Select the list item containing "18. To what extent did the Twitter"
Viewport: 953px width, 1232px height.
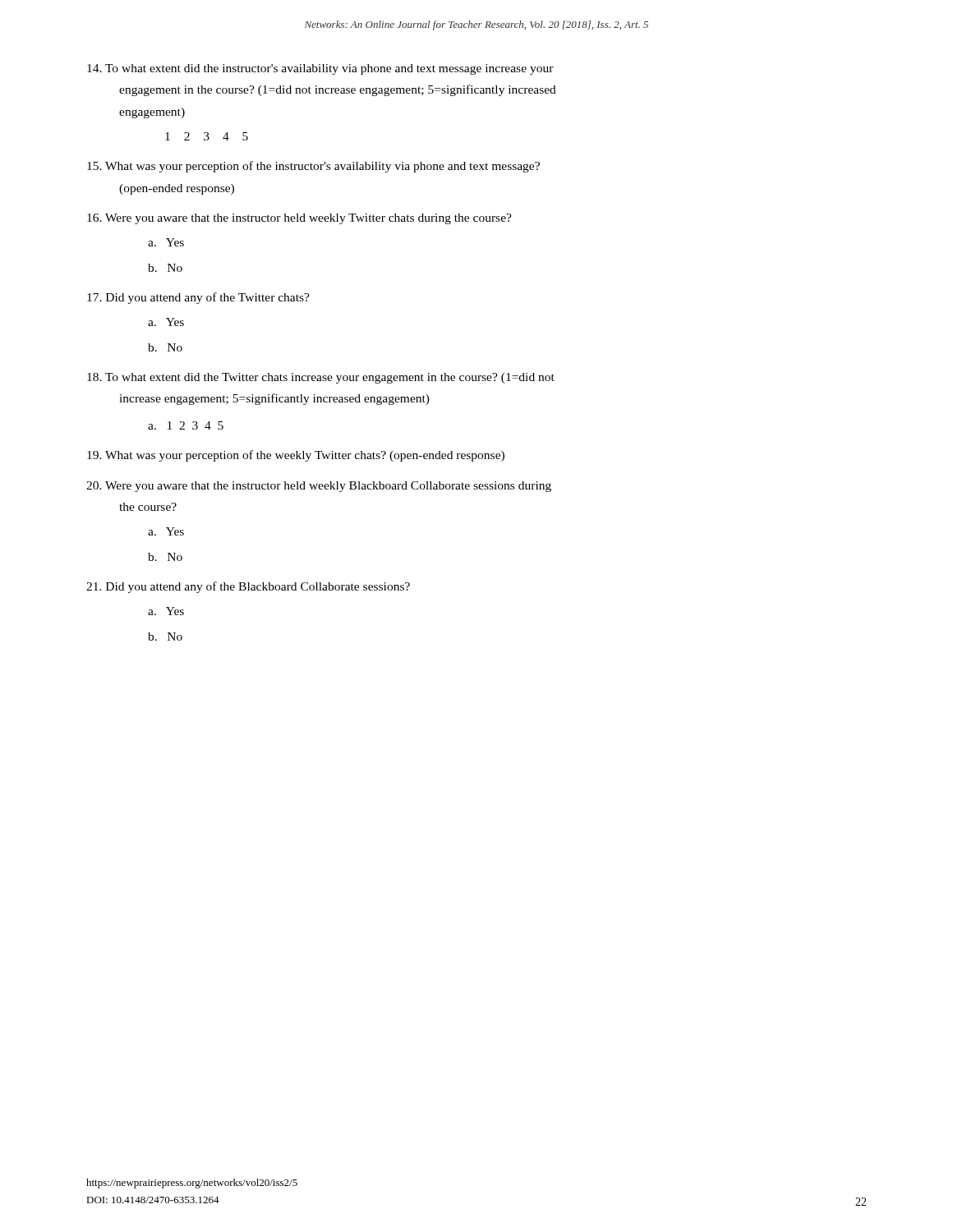[321, 378]
